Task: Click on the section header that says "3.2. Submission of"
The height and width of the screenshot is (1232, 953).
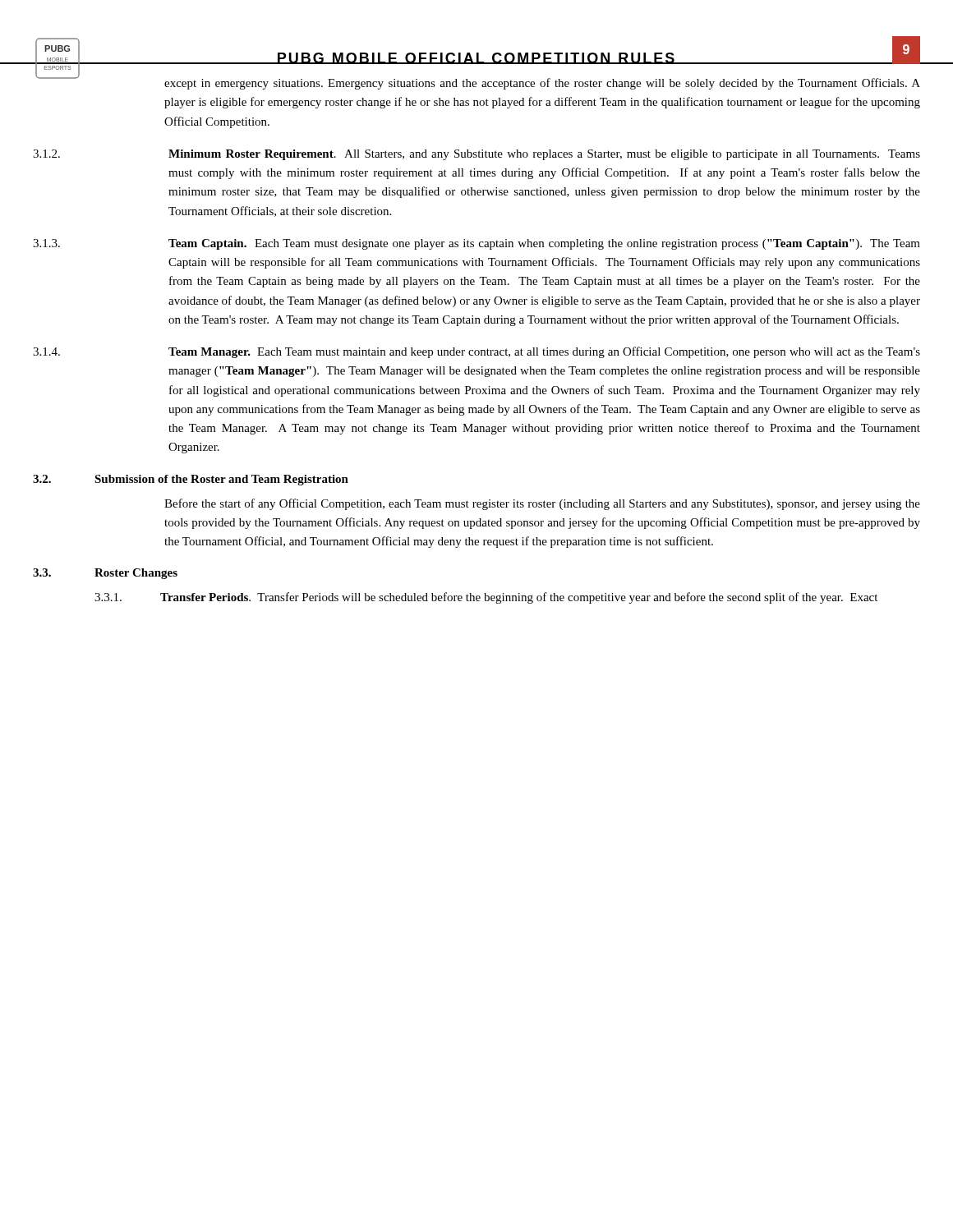Action: tap(191, 480)
